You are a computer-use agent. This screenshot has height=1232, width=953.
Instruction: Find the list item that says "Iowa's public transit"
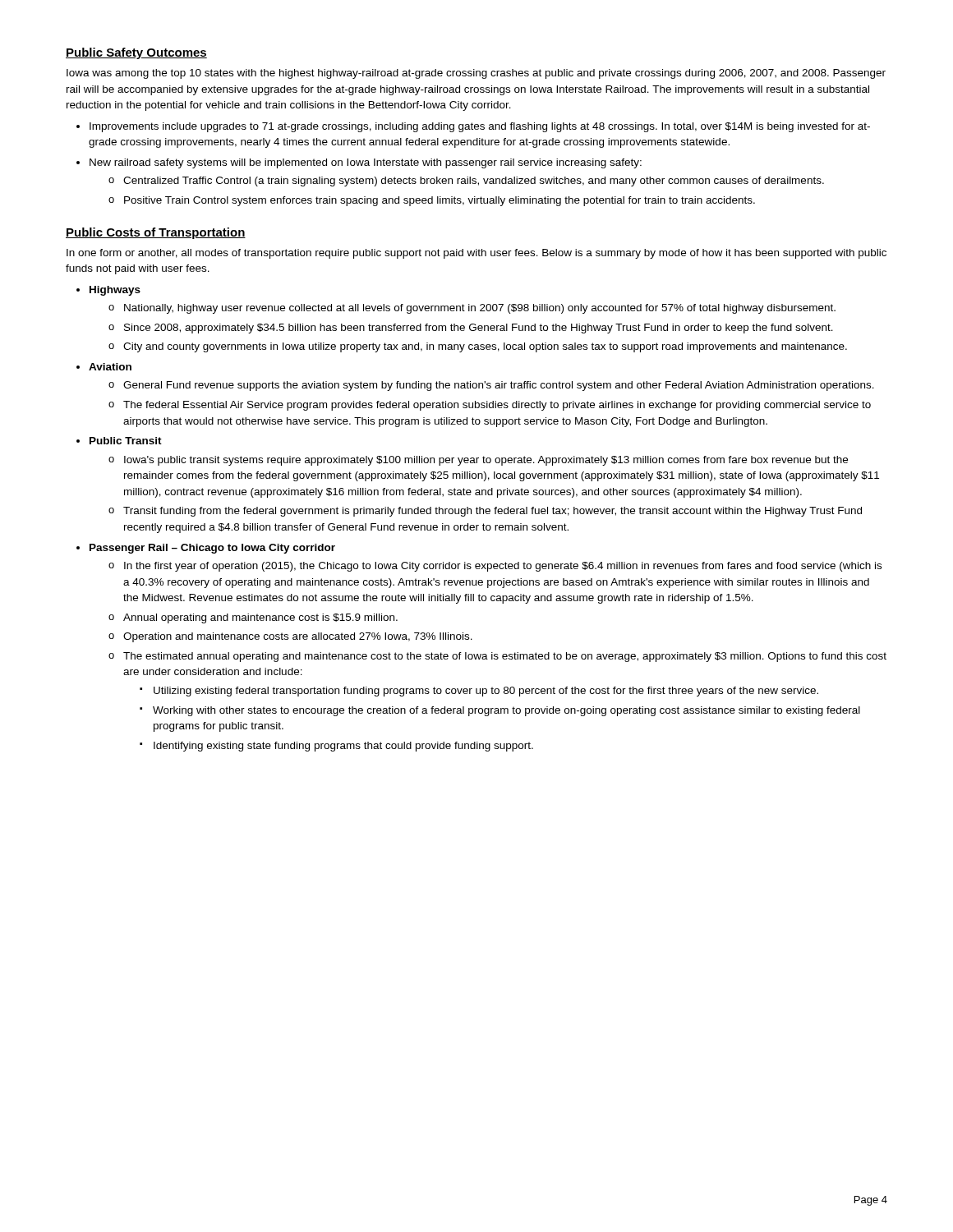501,475
